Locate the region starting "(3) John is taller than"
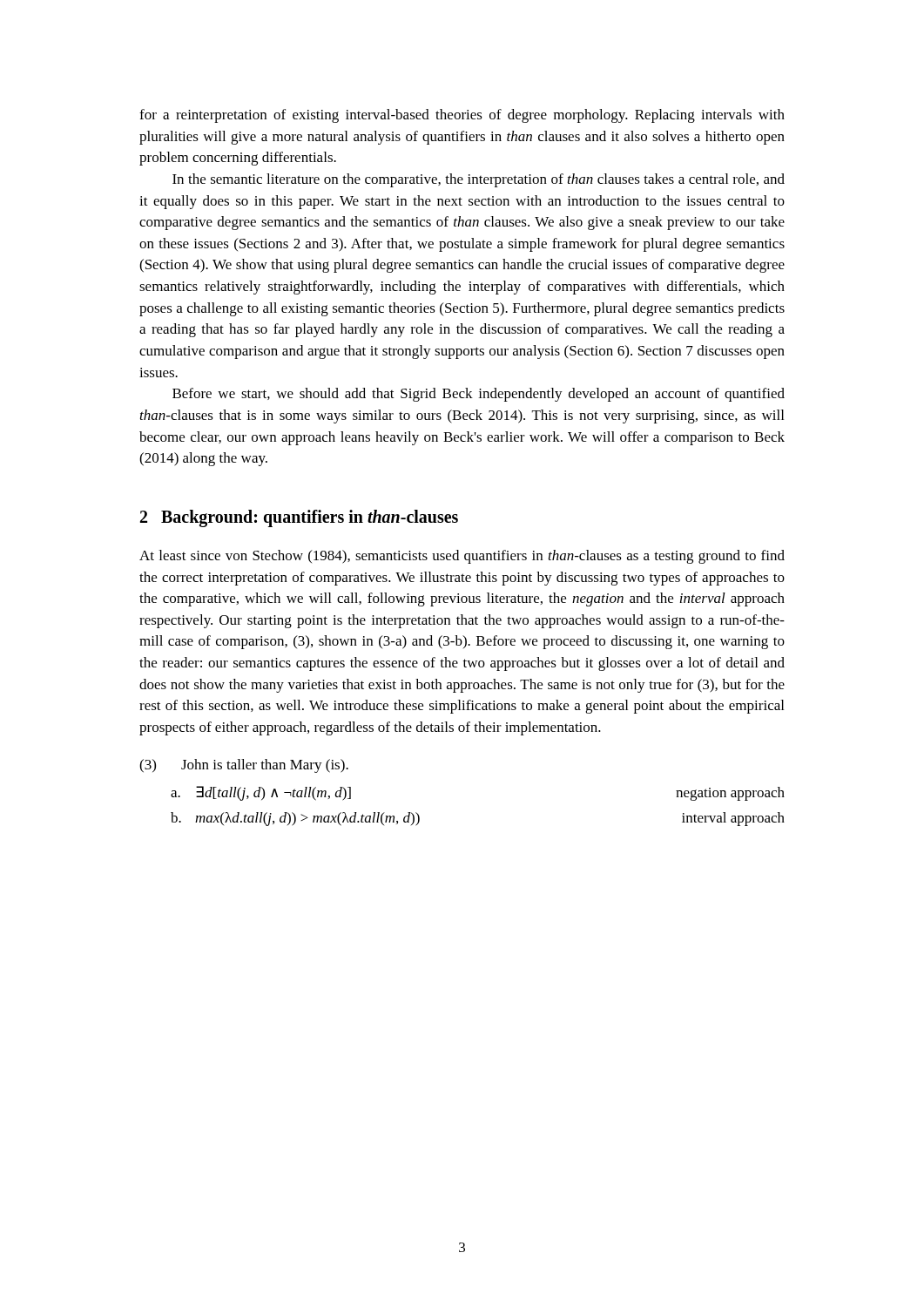This screenshot has width=924, height=1307. click(x=244, y=766)
